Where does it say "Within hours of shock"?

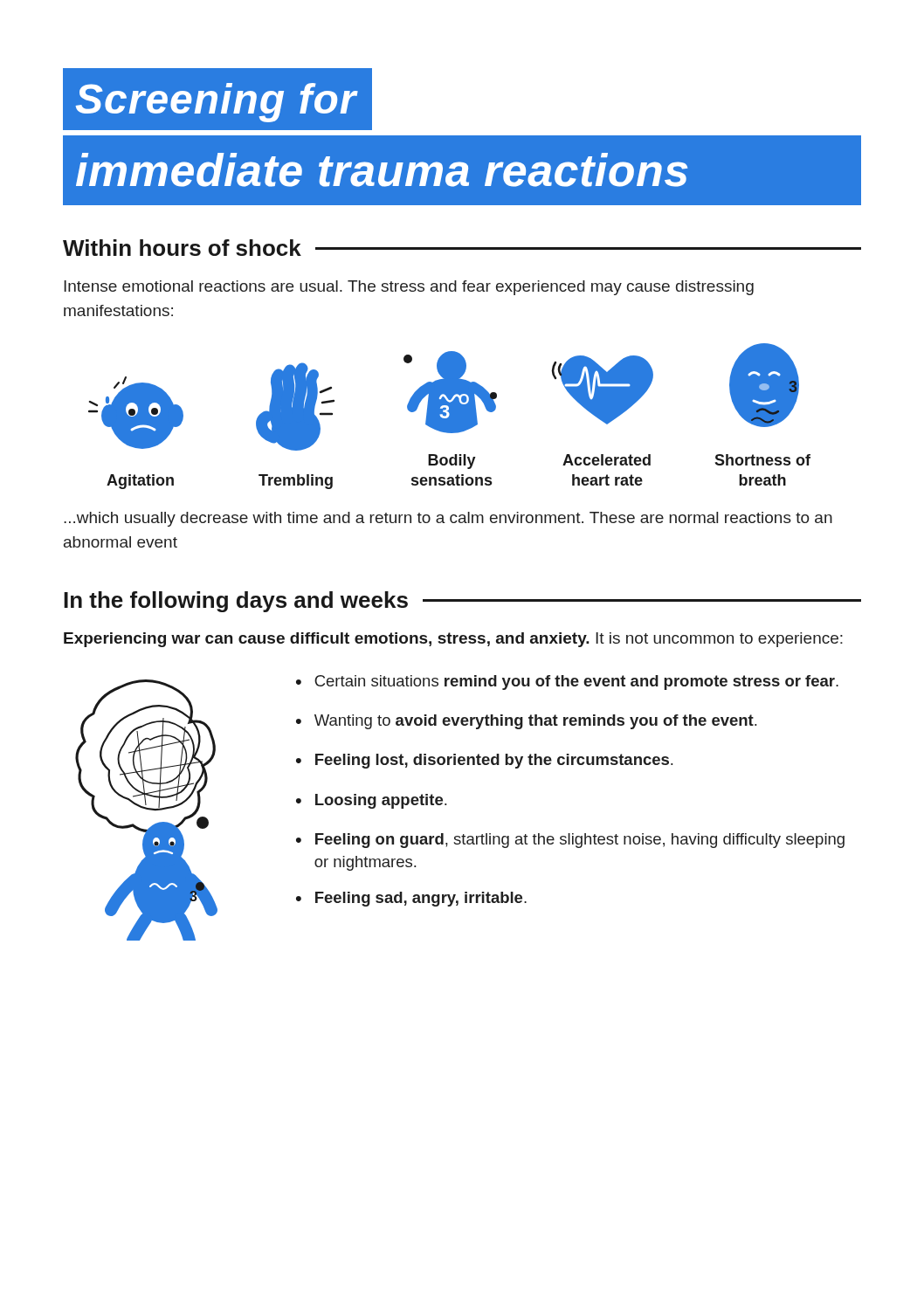(462, 248)
